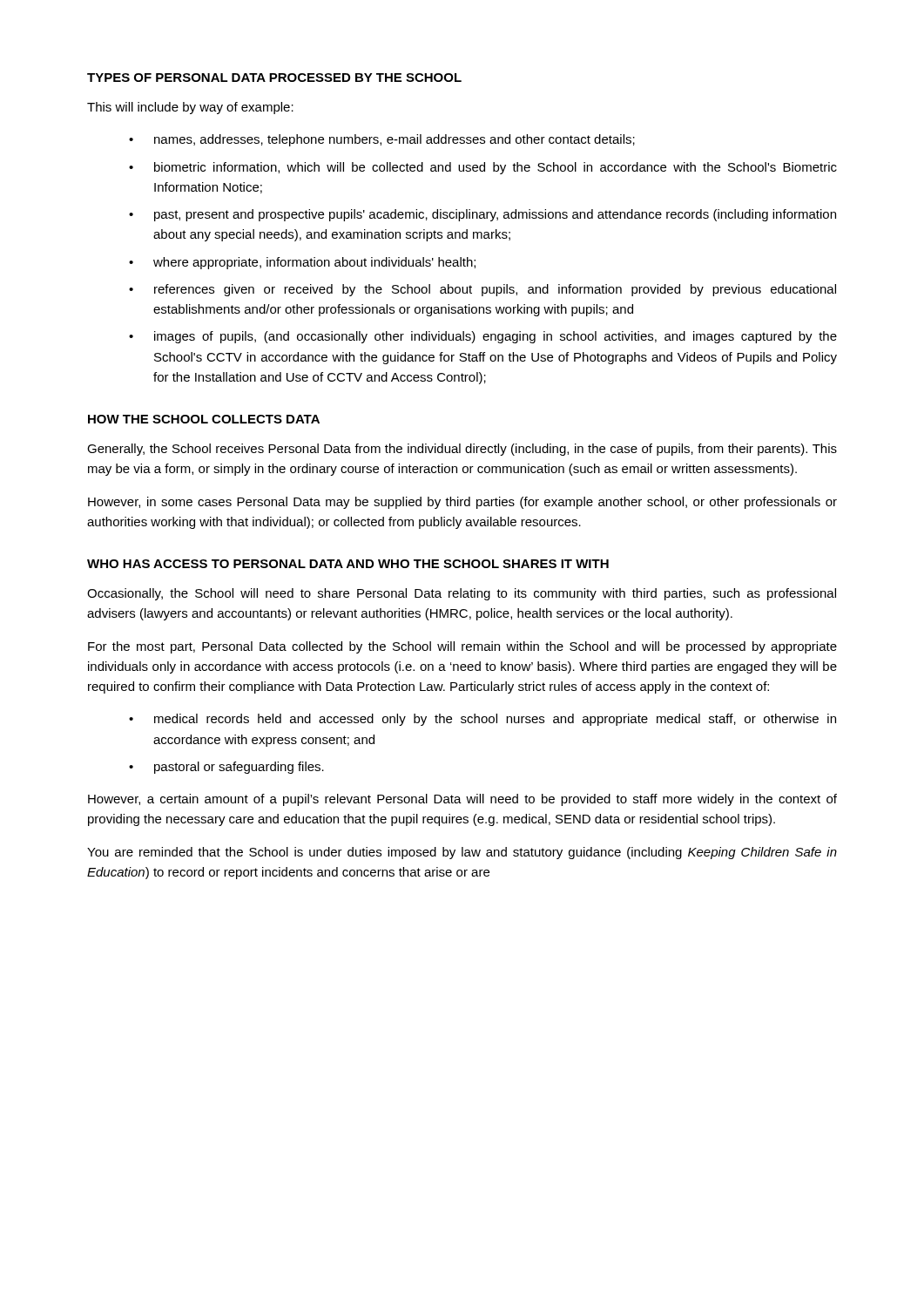Click where it says "•where appropriate, information about individuals' health;"
Image resolution: width=924 pixels, height=1307 pixels.
pos(483,261)
